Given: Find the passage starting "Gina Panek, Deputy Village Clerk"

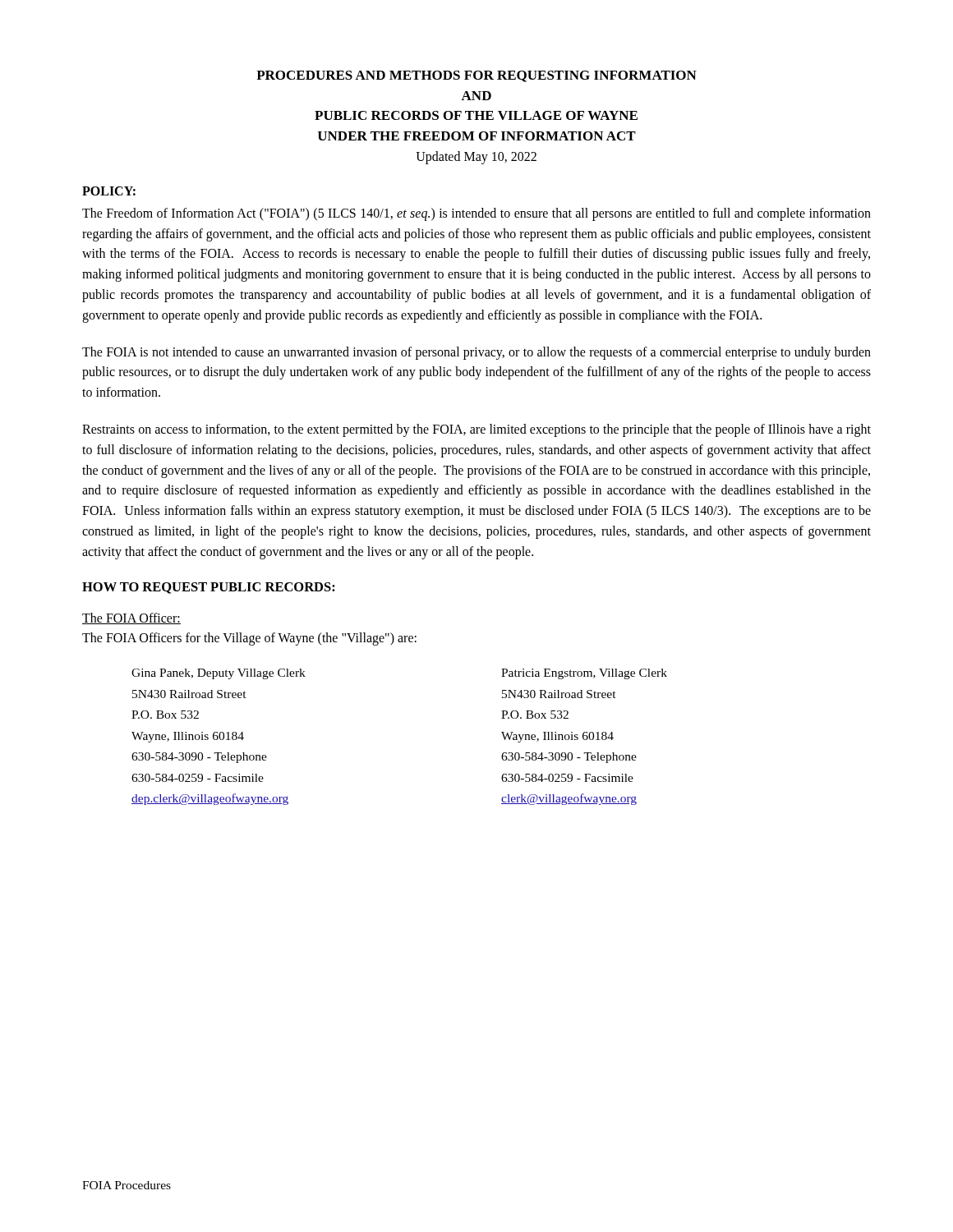Looking at the screenshot, I should (x=501, y=736).
